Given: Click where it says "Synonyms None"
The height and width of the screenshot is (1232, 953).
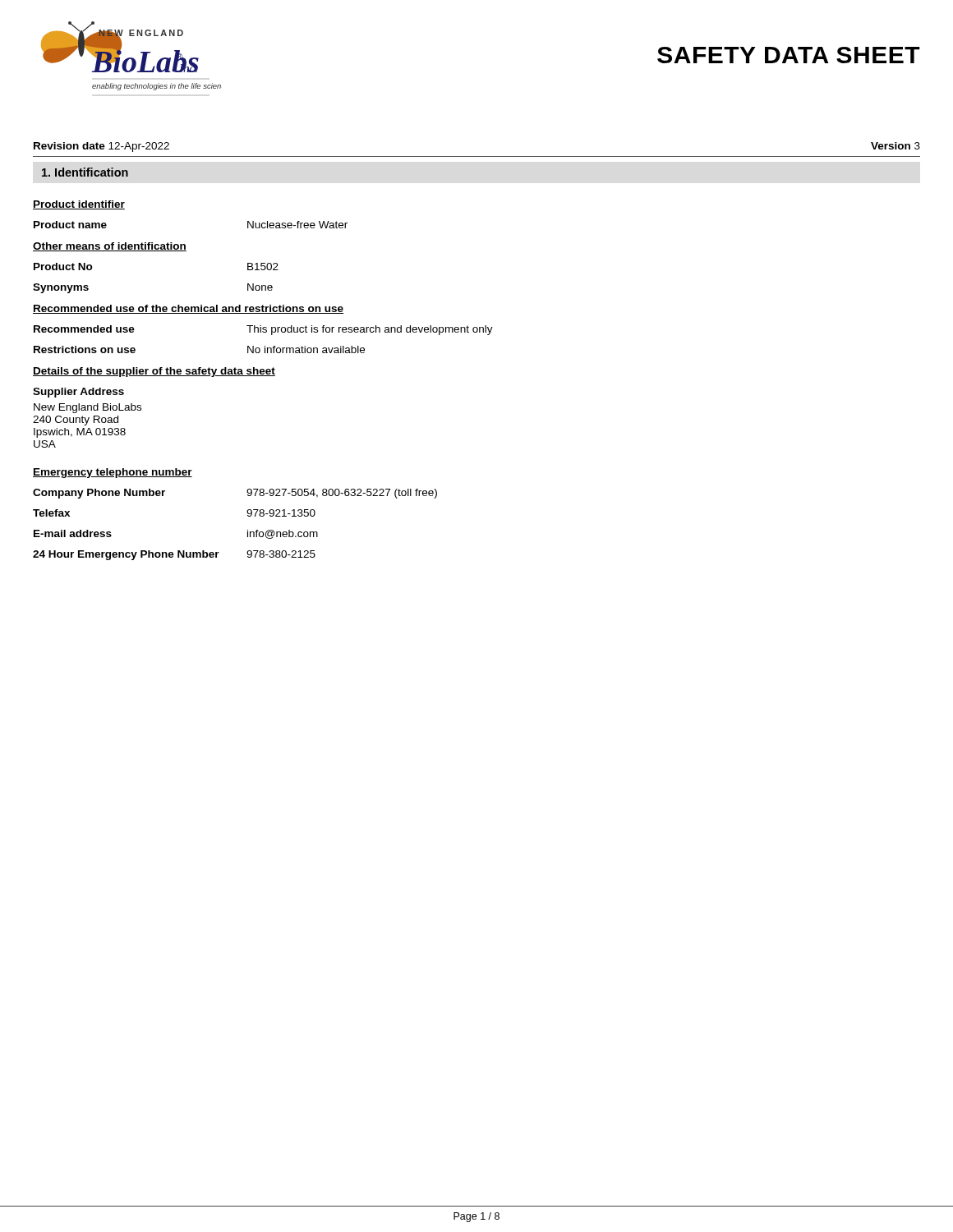Looking at the screenshot, I should (x=55, y=288).
